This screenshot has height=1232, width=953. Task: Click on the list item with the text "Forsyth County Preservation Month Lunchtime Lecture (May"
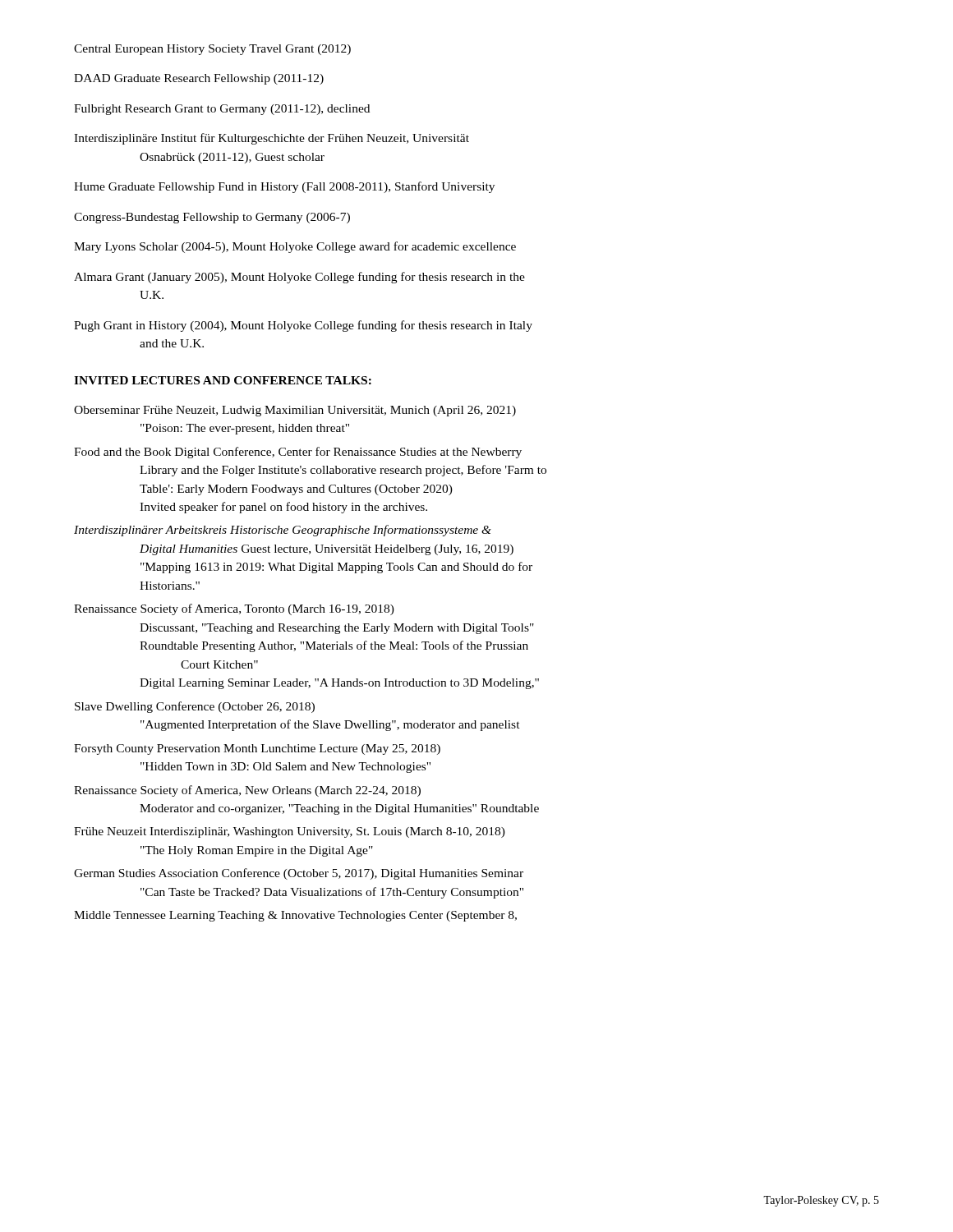pos(257,749)
